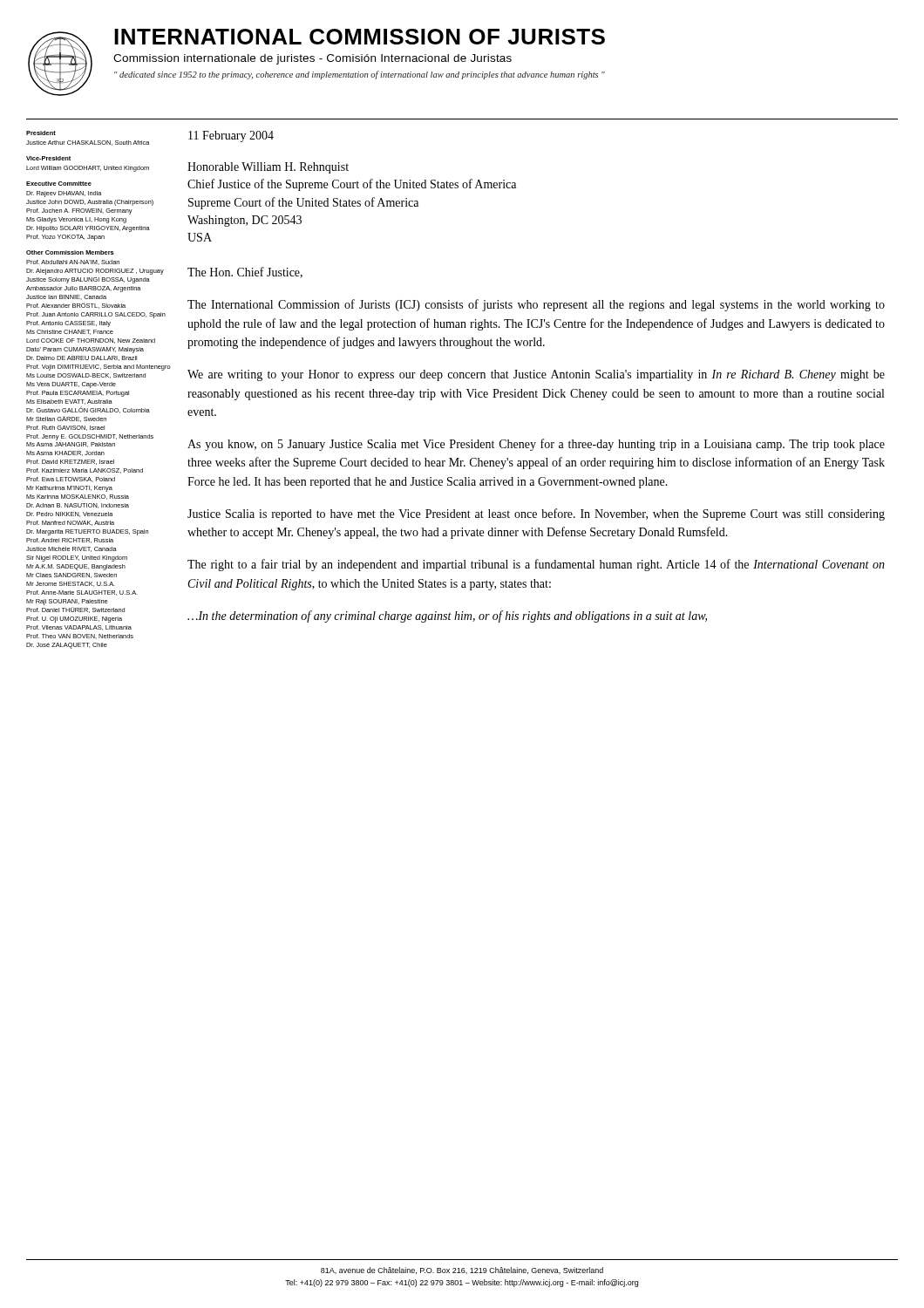Navigate to the passage starting "We are writing to your Honor to"
Image resolution: width=924 pixels, height=1308 pixels.
coord(536,393)
